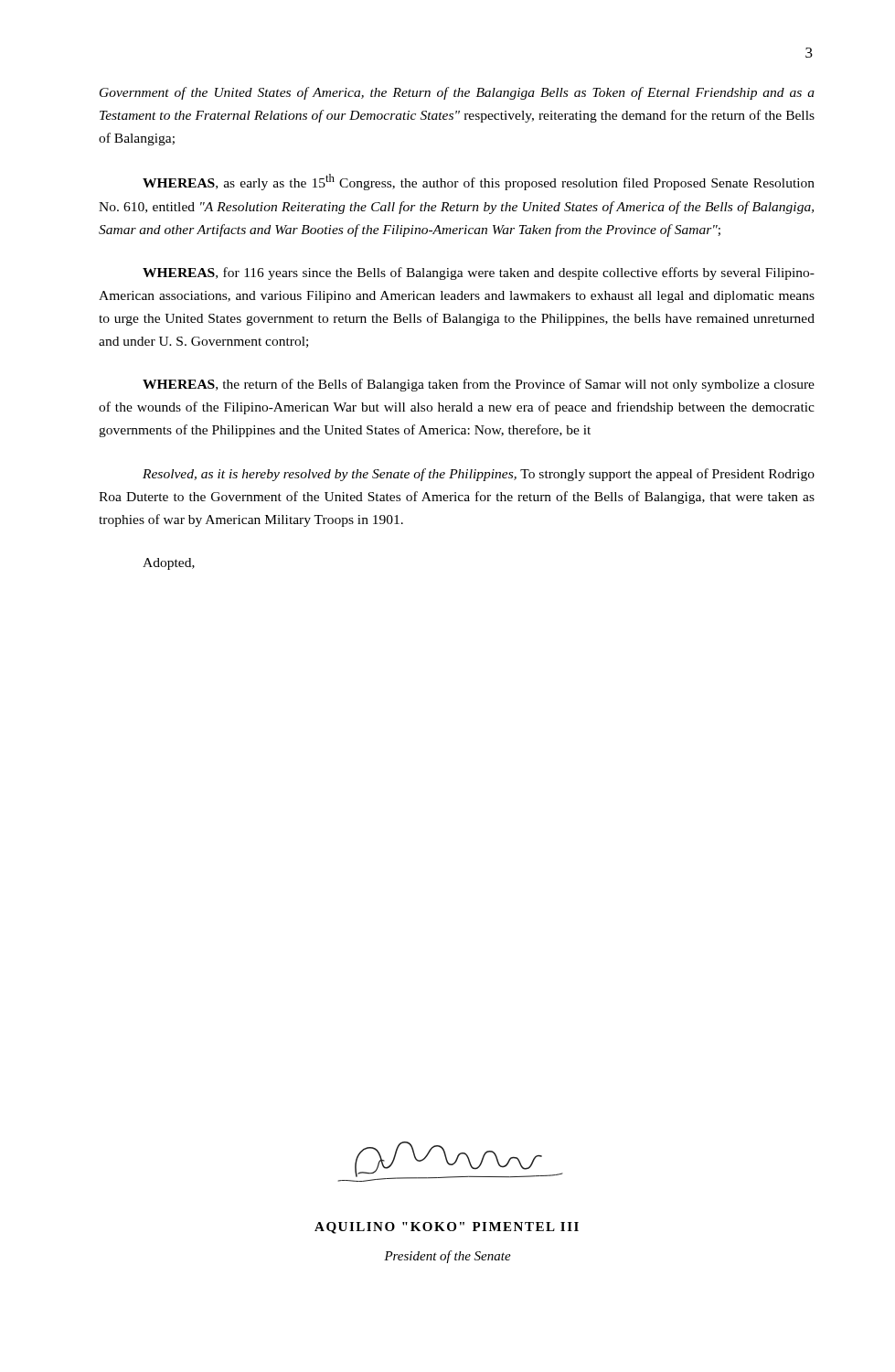Select the illustration
Viewport: 895px width, 1372px height.
pos(448,1160)
